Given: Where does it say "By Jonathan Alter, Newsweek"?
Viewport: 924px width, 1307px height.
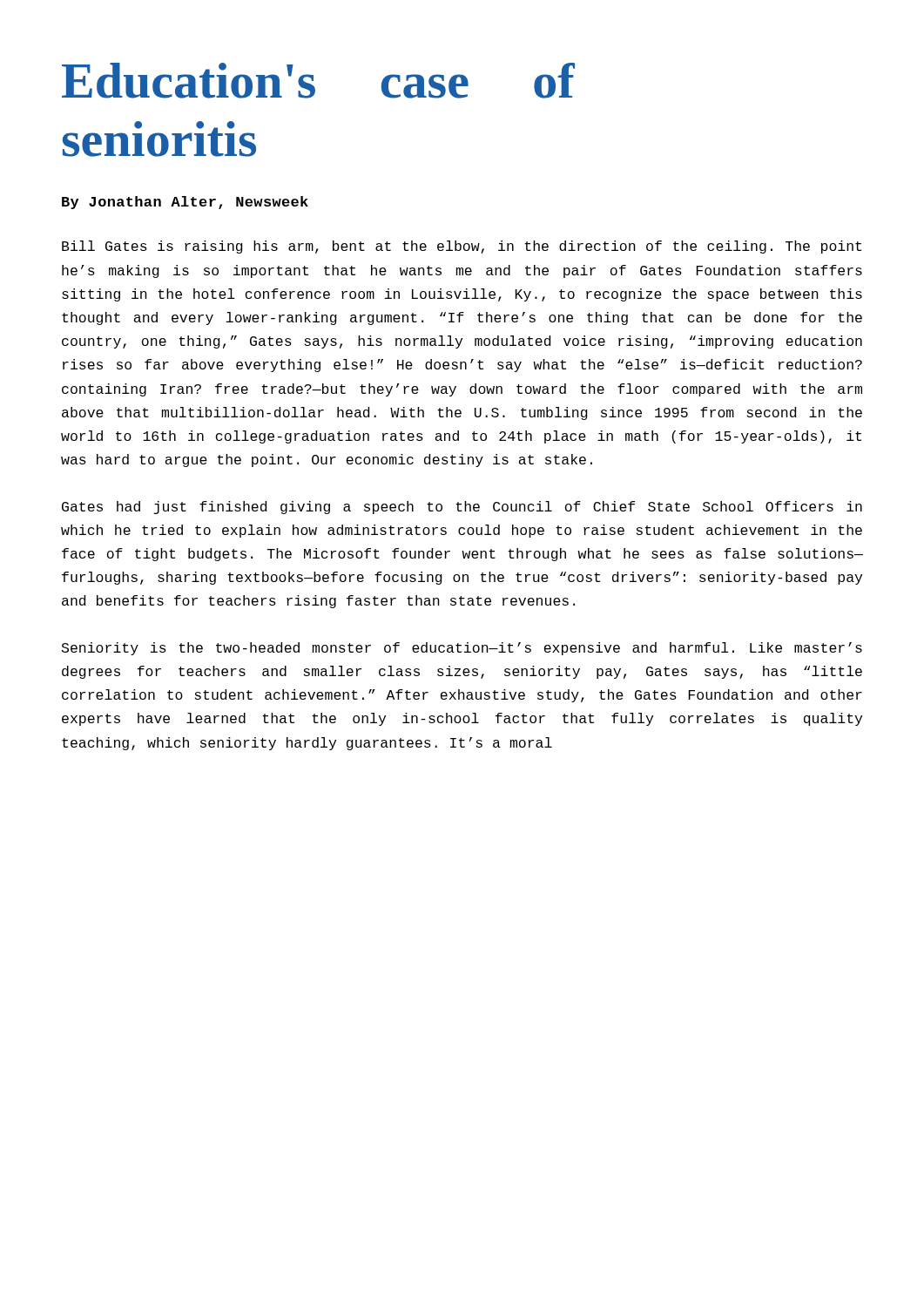Looking at the screenshot, I should 185,203.
